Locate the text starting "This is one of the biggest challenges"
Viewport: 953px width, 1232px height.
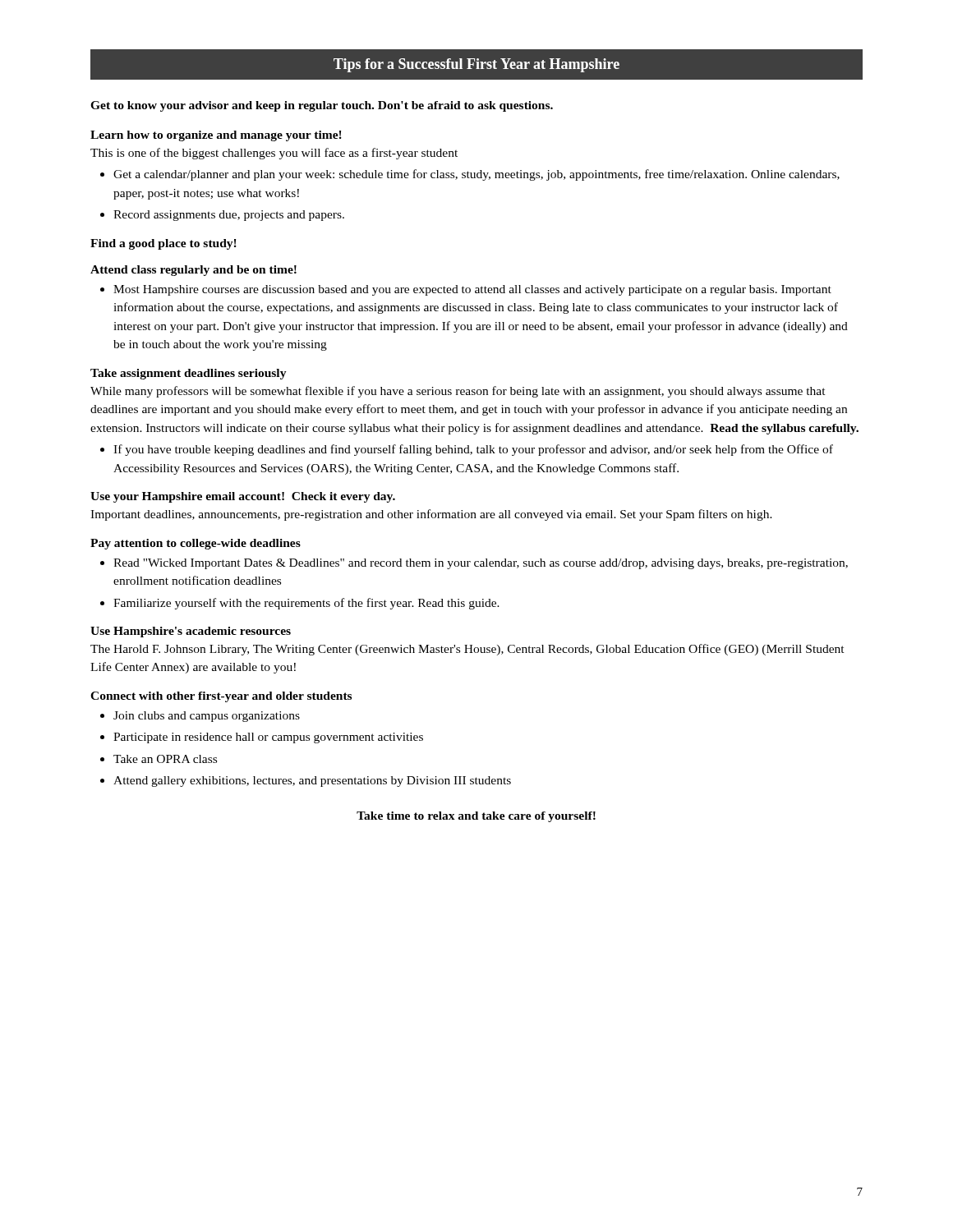click(274, 152)
